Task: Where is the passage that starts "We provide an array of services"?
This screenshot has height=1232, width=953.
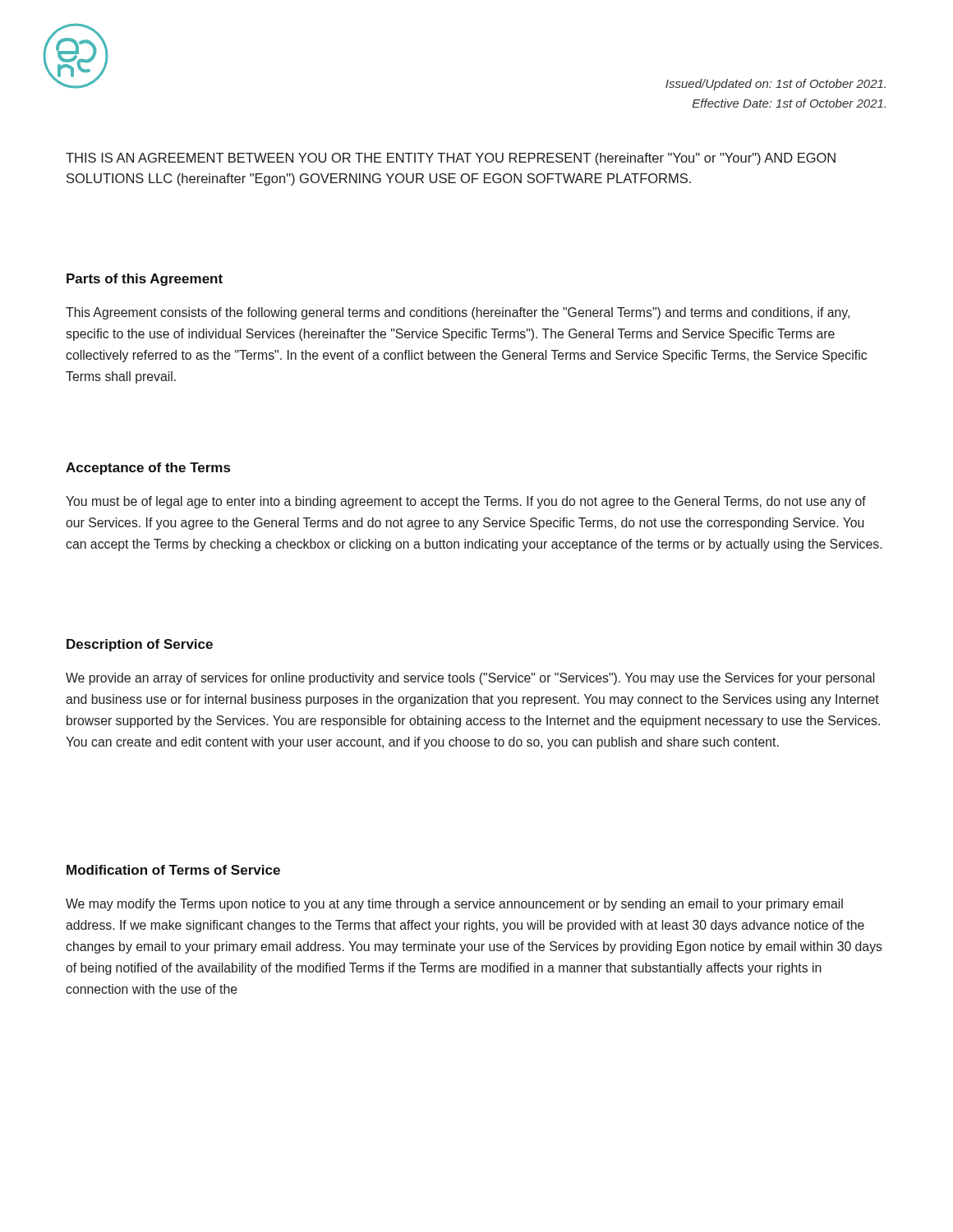Action: click(476, 711)
